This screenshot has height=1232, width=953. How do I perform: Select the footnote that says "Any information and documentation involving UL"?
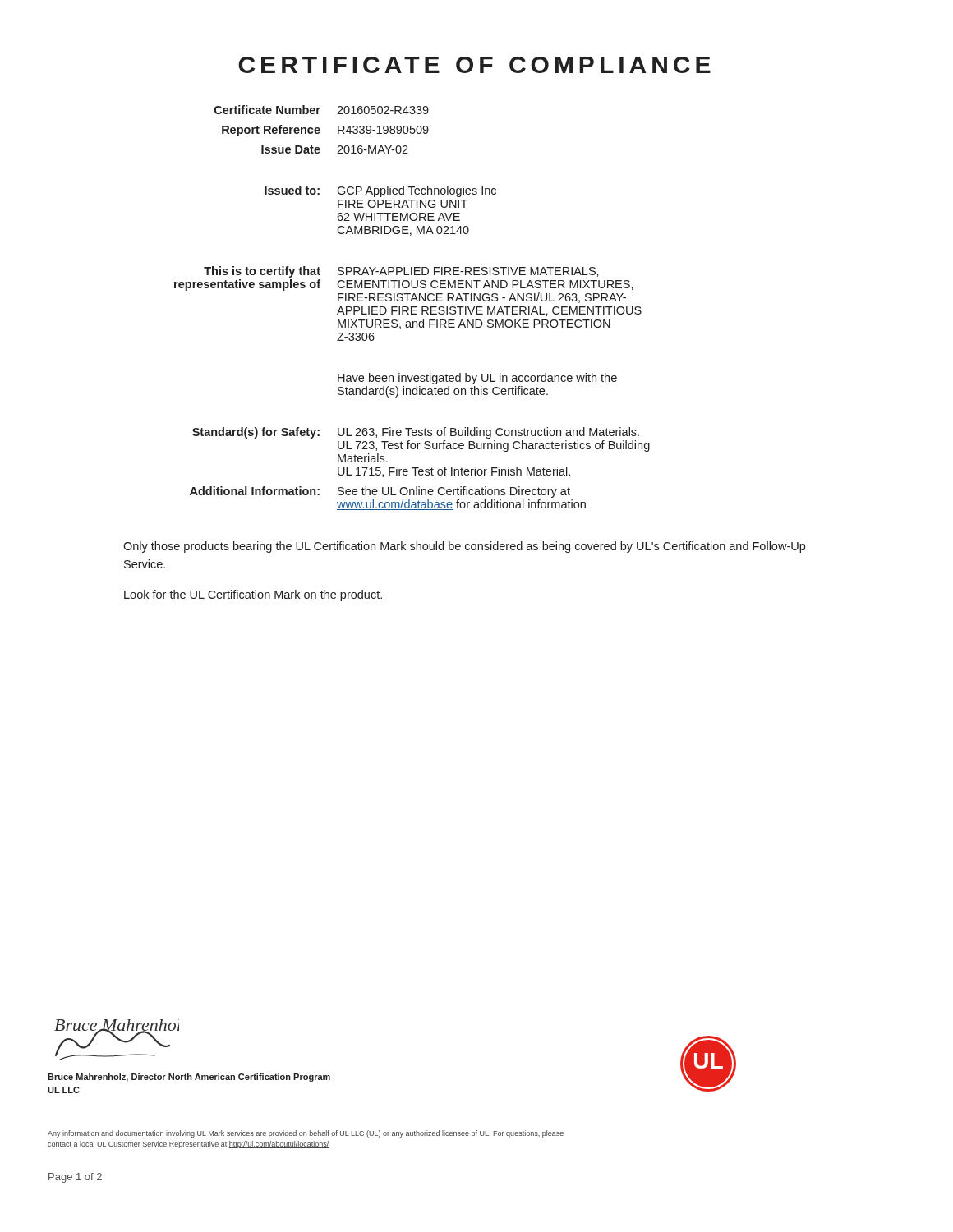point(476,1139)
